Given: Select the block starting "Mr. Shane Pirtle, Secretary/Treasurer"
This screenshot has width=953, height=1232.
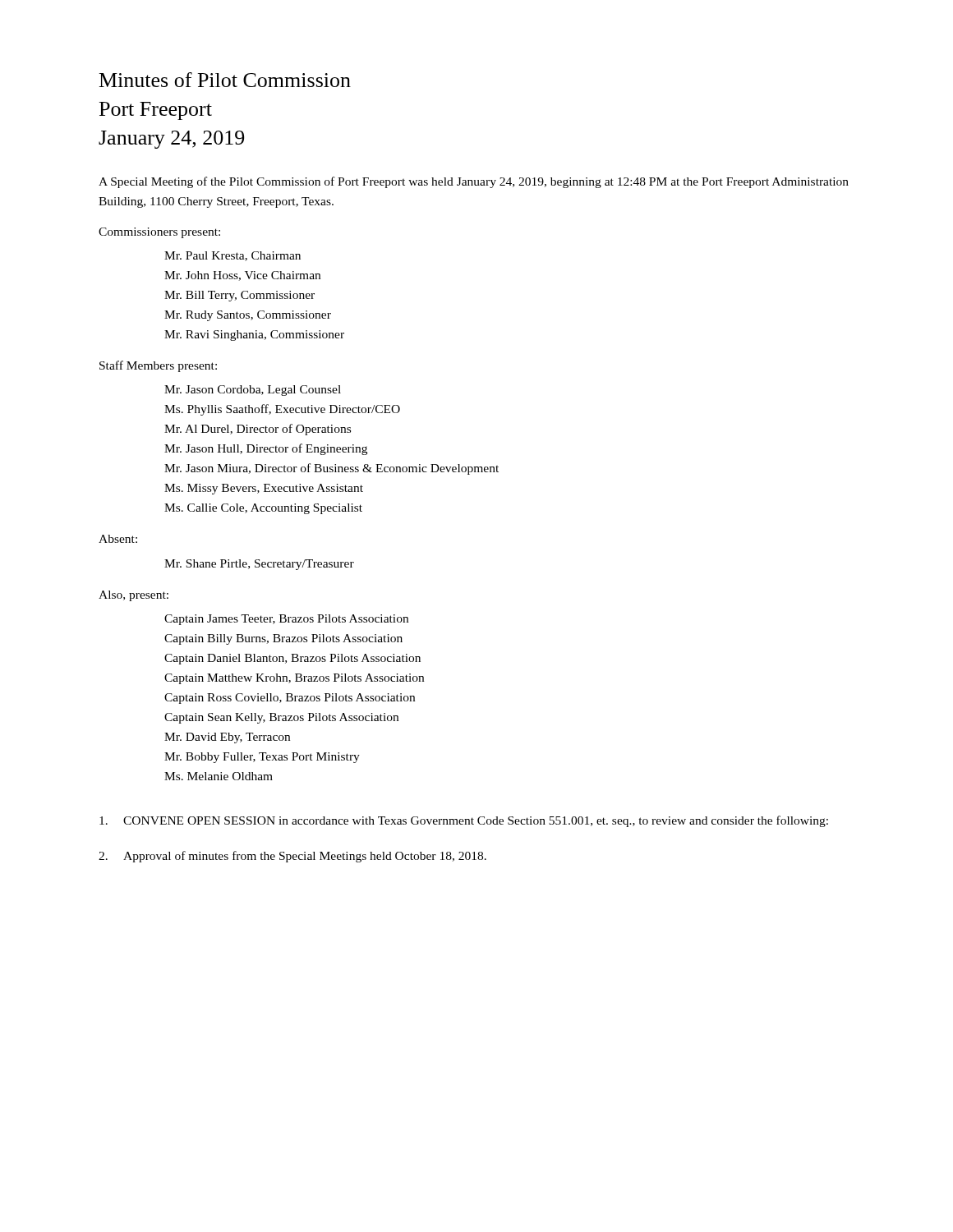Looking at the screenshot, I should click(259, 565).
